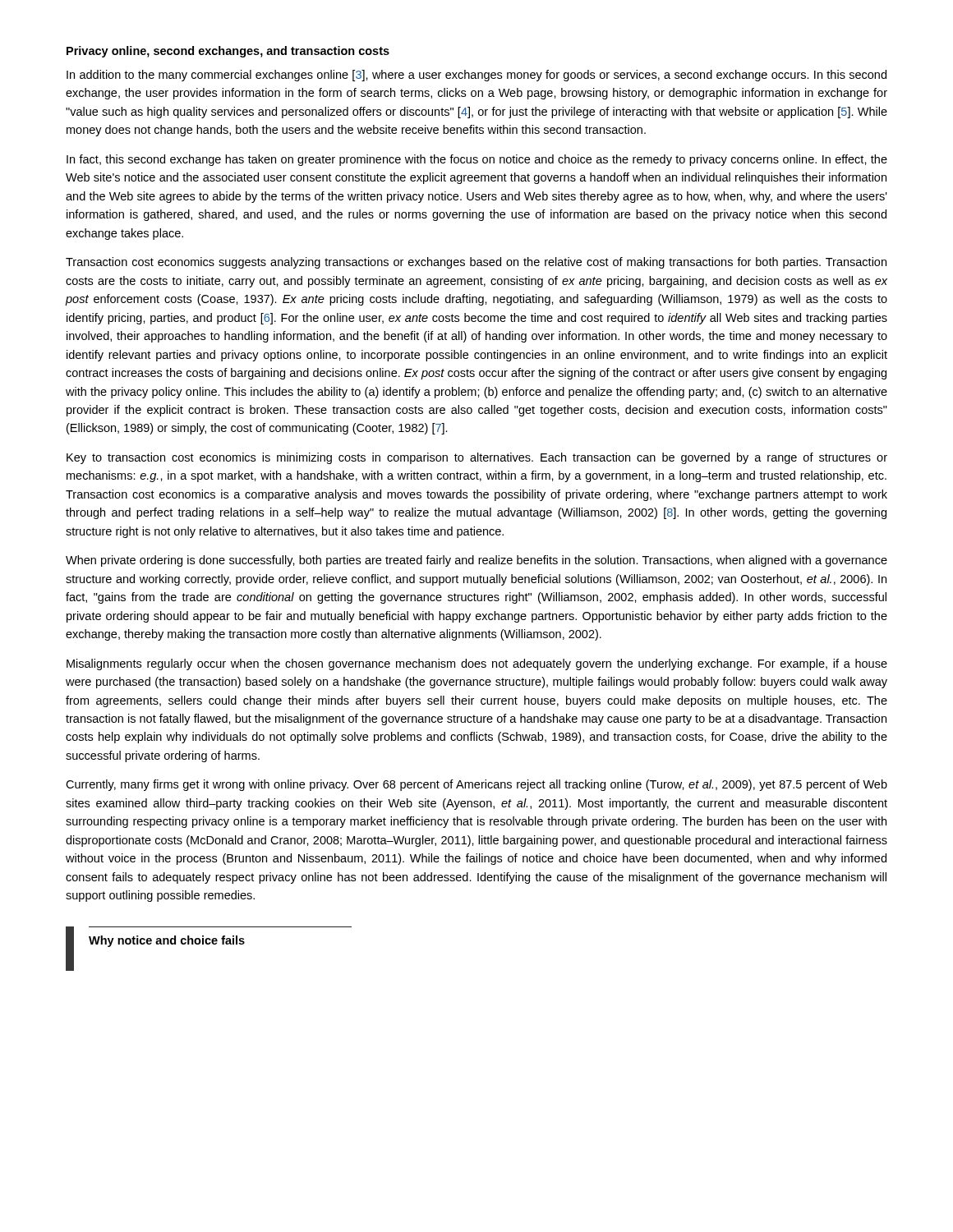Locate the element starting "In fact, this"

(x=476, y=196)
